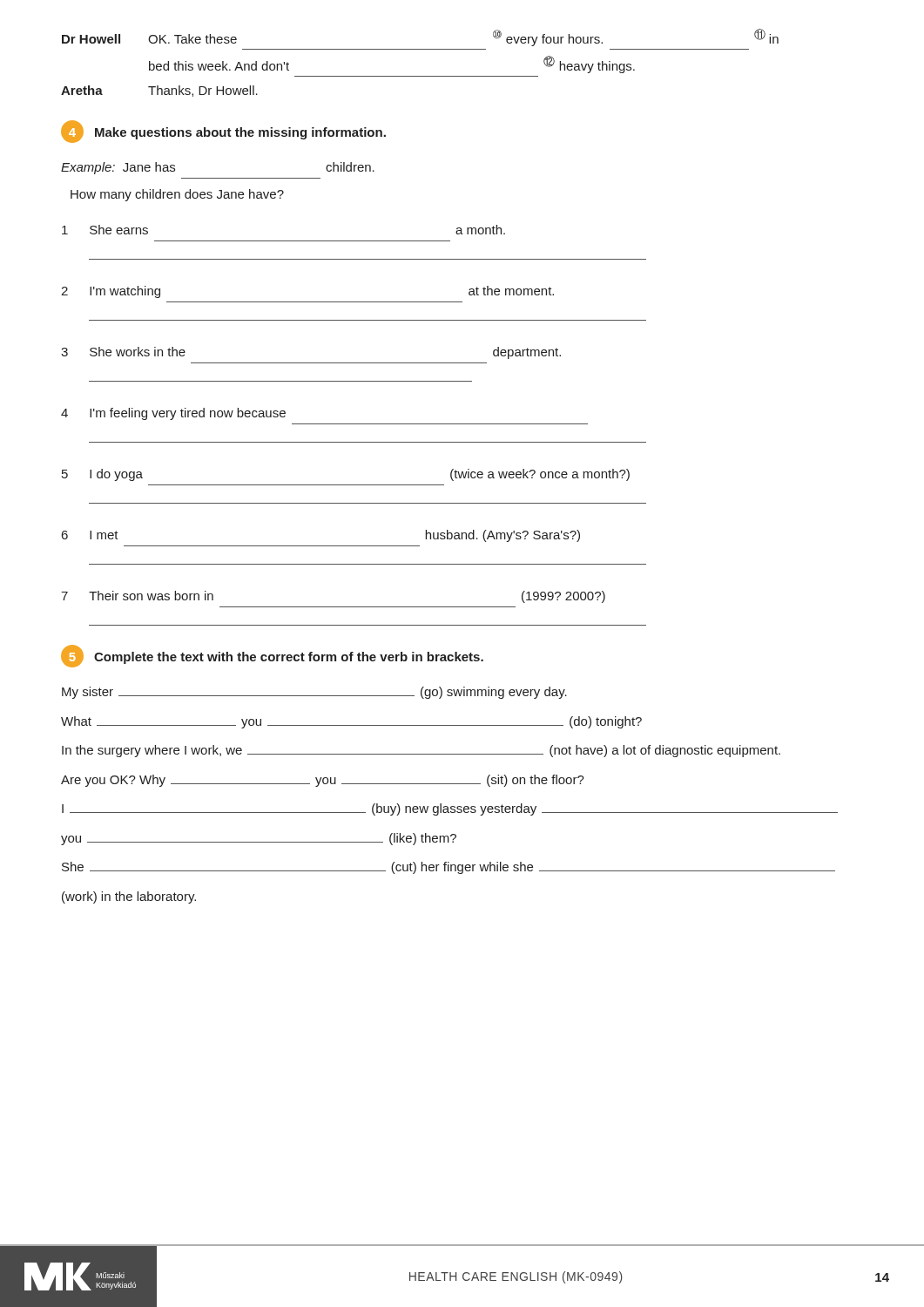Where is the passage that starts "5 I do yoga"?
The image size is (924, 1307).
click(x=466, y=484)
